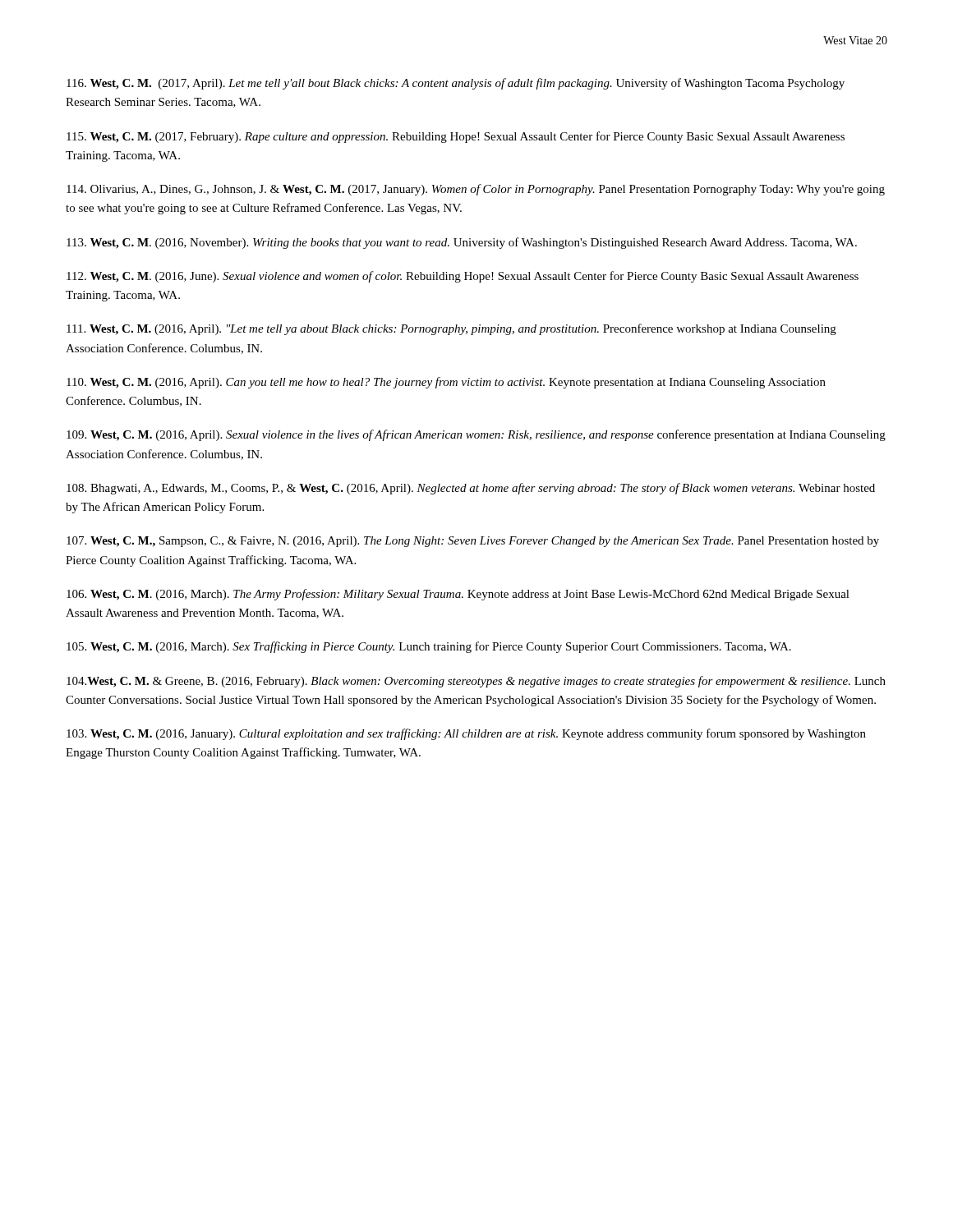Where is the passage that starts "115. West, C. M."?

455,145
